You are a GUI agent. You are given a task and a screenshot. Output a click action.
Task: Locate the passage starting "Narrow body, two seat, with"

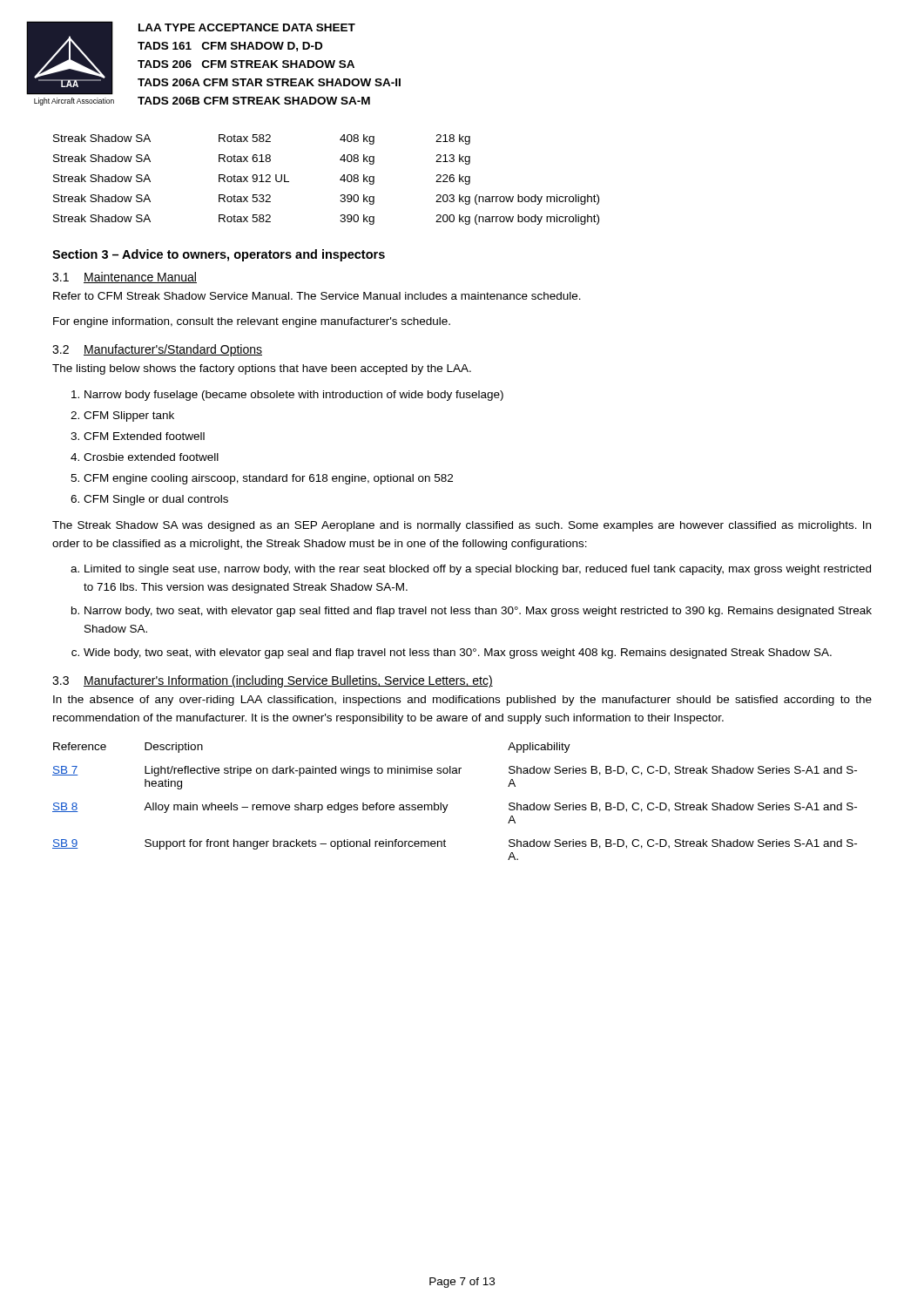pos(478,619)
